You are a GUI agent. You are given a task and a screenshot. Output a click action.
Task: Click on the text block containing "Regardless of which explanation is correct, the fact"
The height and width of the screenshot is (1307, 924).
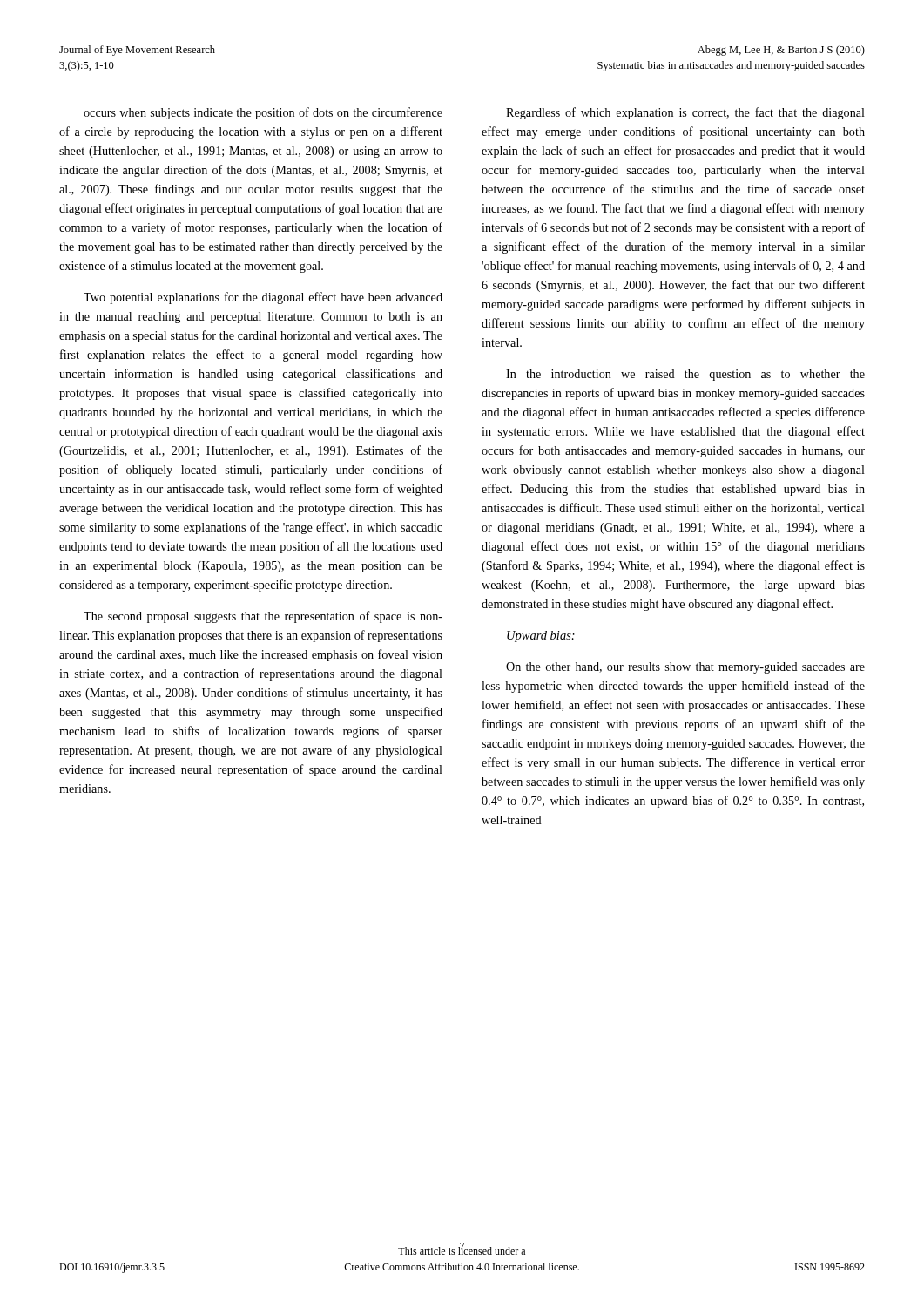coord(673,227)
